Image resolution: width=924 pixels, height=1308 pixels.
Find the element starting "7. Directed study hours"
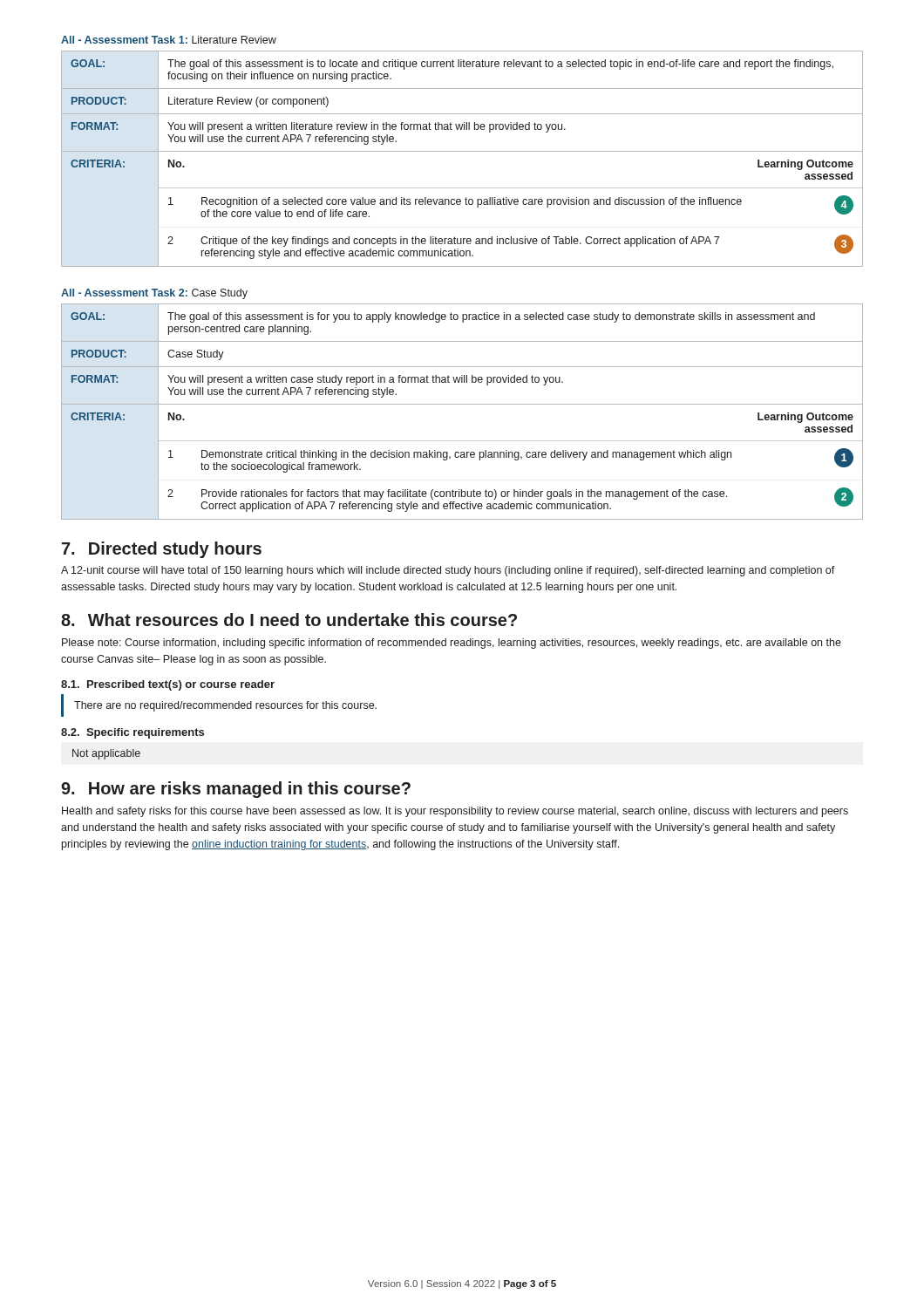click(x=162, y=549)
